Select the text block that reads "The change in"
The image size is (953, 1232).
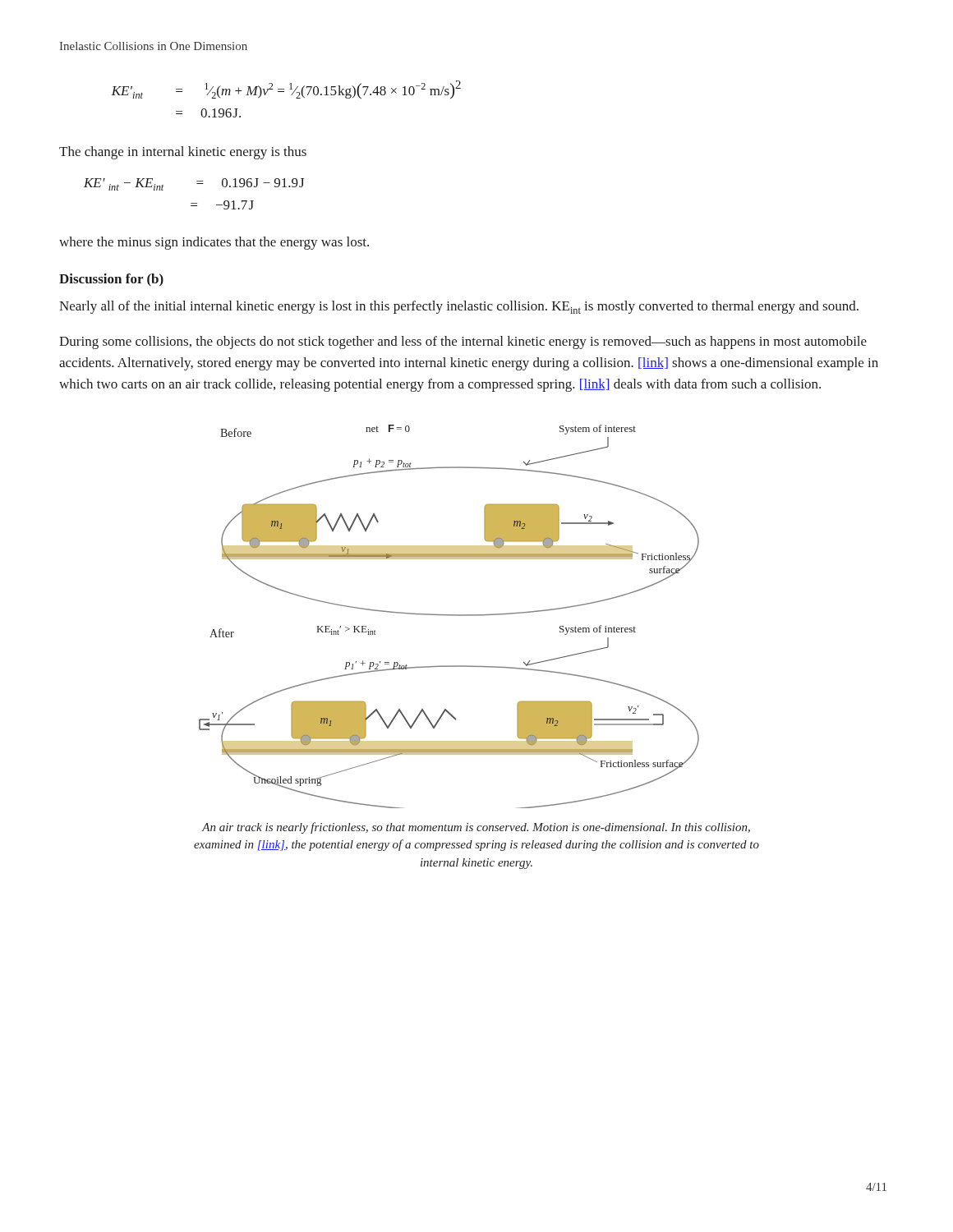(183, 152)
